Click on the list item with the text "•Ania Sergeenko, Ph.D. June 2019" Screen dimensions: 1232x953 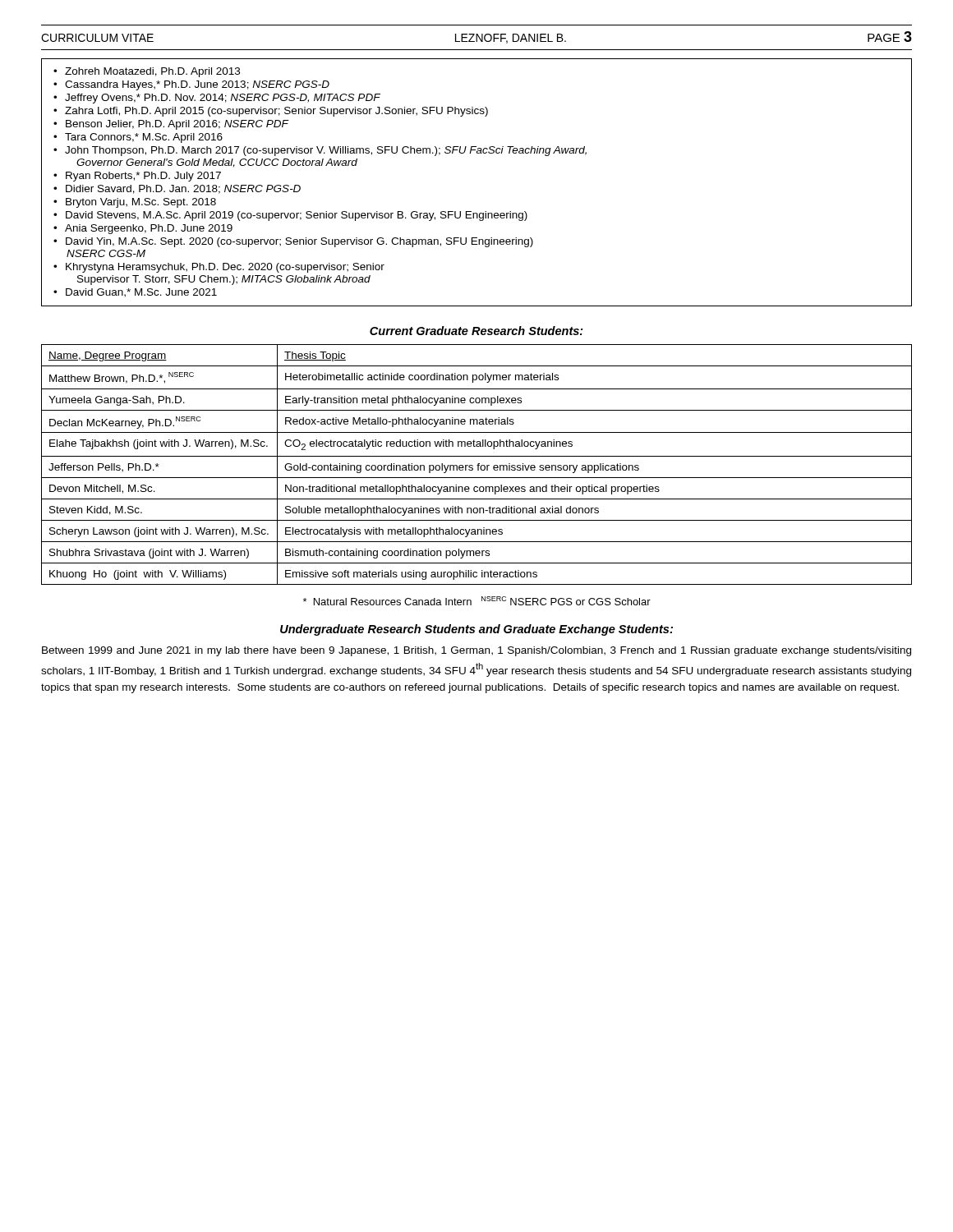(x=476, y=228)
